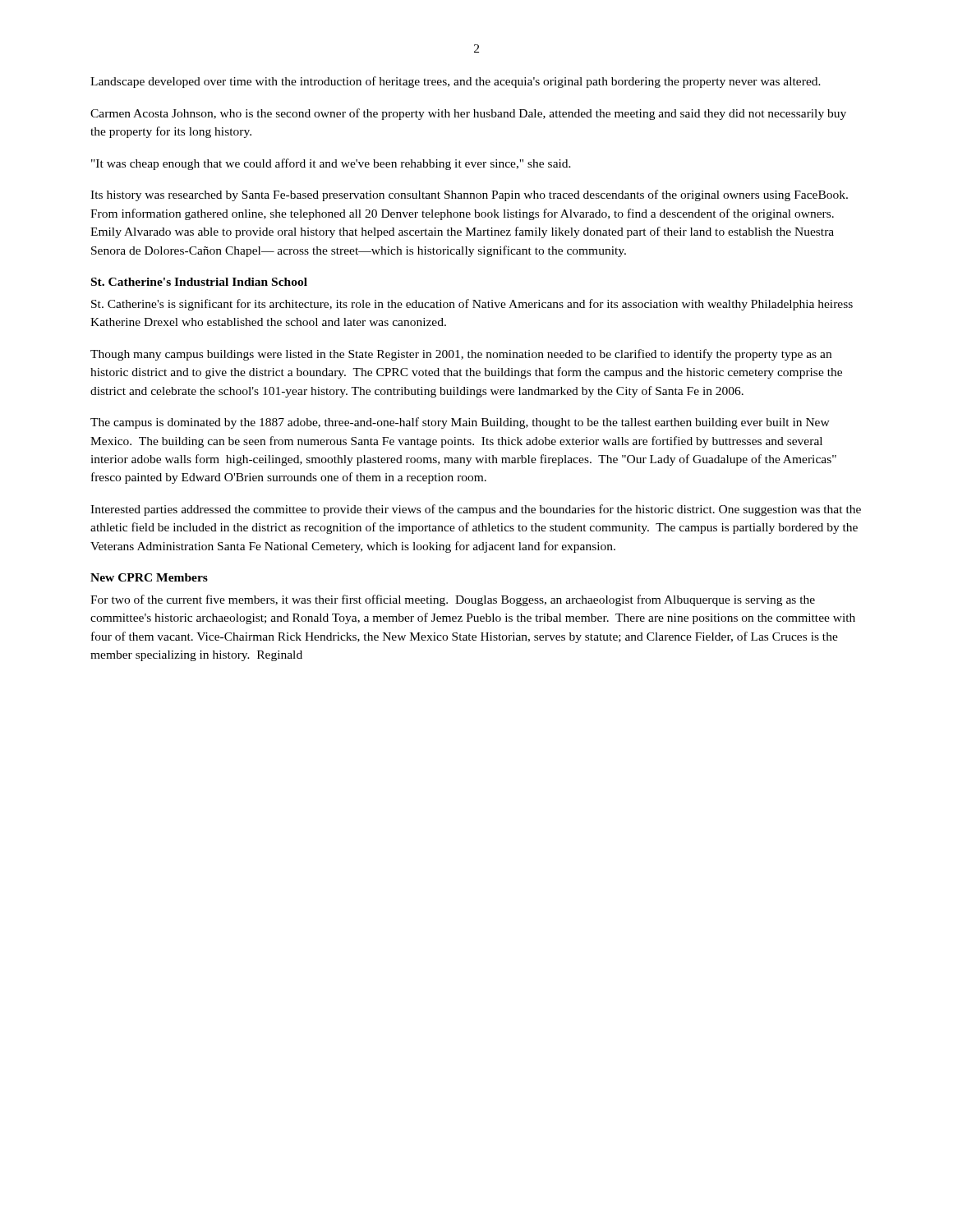The height and width of the screenshot is (1232, 953).
Task: Navigate to the text block starting "For two of the current five members,"
Action: pyautogui.click(x=473, y=627)
